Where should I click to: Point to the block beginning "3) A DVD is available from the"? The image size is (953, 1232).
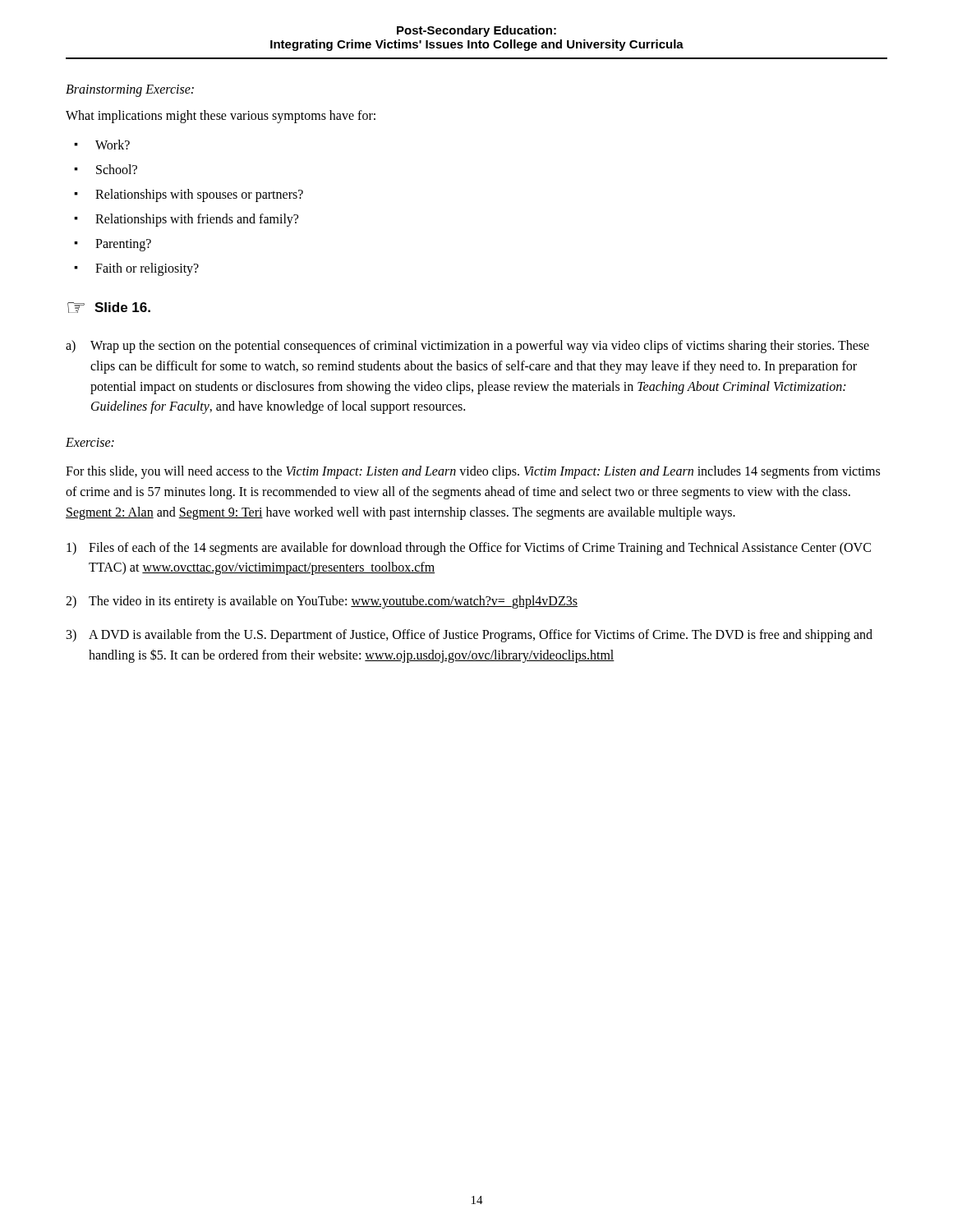(469, 643)
